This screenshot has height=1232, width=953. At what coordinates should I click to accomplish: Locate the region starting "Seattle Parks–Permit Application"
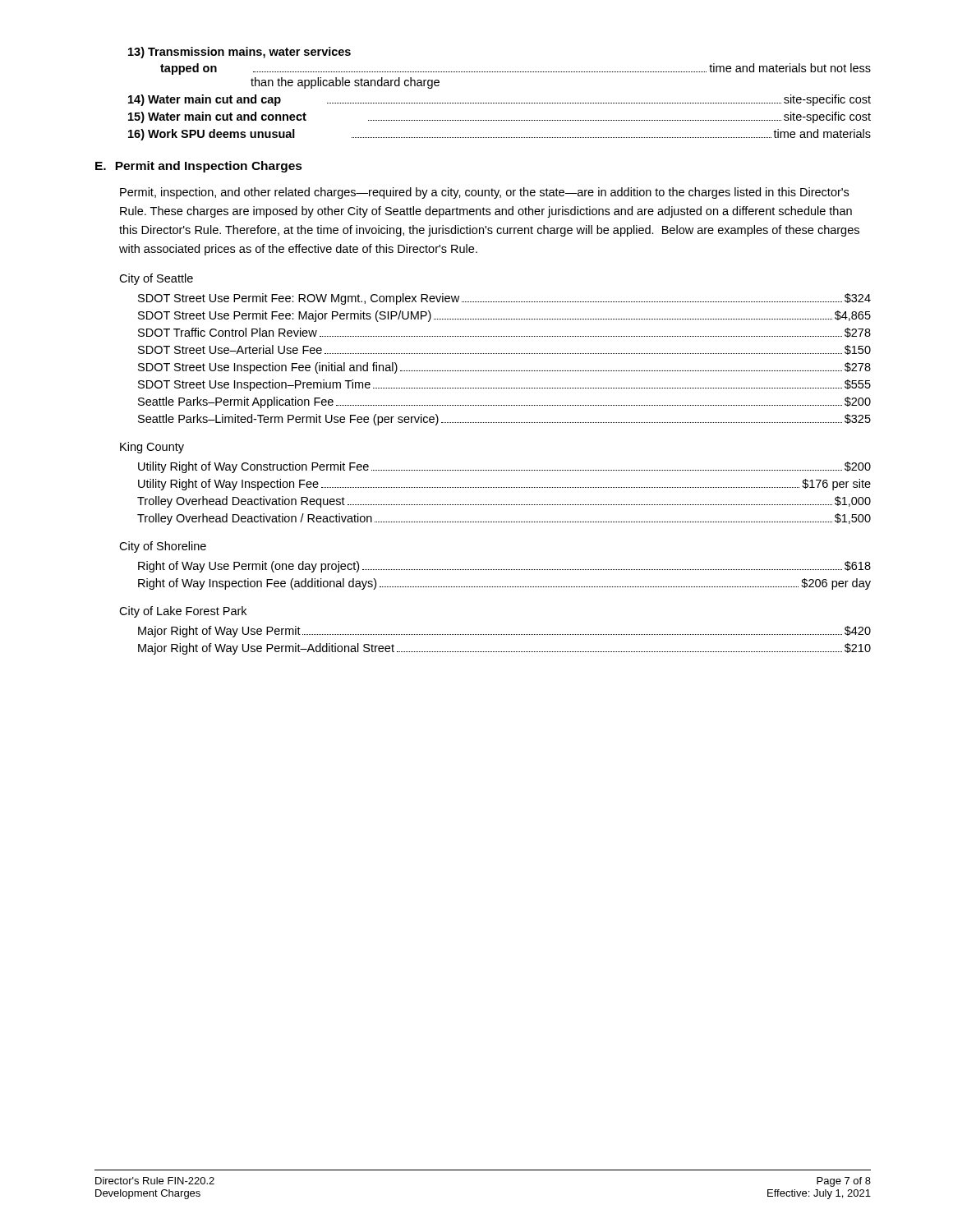(504, 401)
